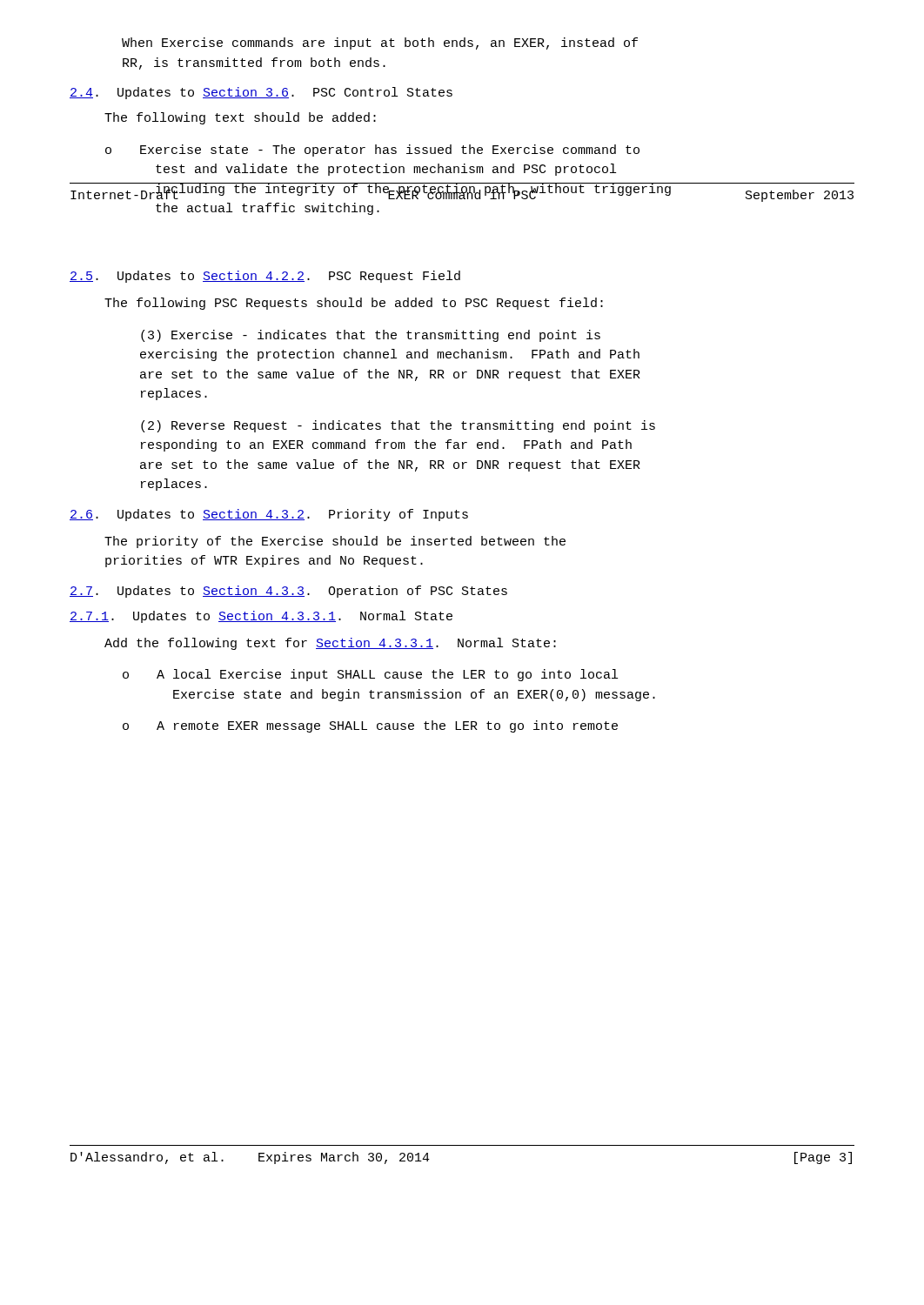924x1305 pixels.
Task: Locate the text block starting "The following PSC"
Action: (x=355, y=304)
